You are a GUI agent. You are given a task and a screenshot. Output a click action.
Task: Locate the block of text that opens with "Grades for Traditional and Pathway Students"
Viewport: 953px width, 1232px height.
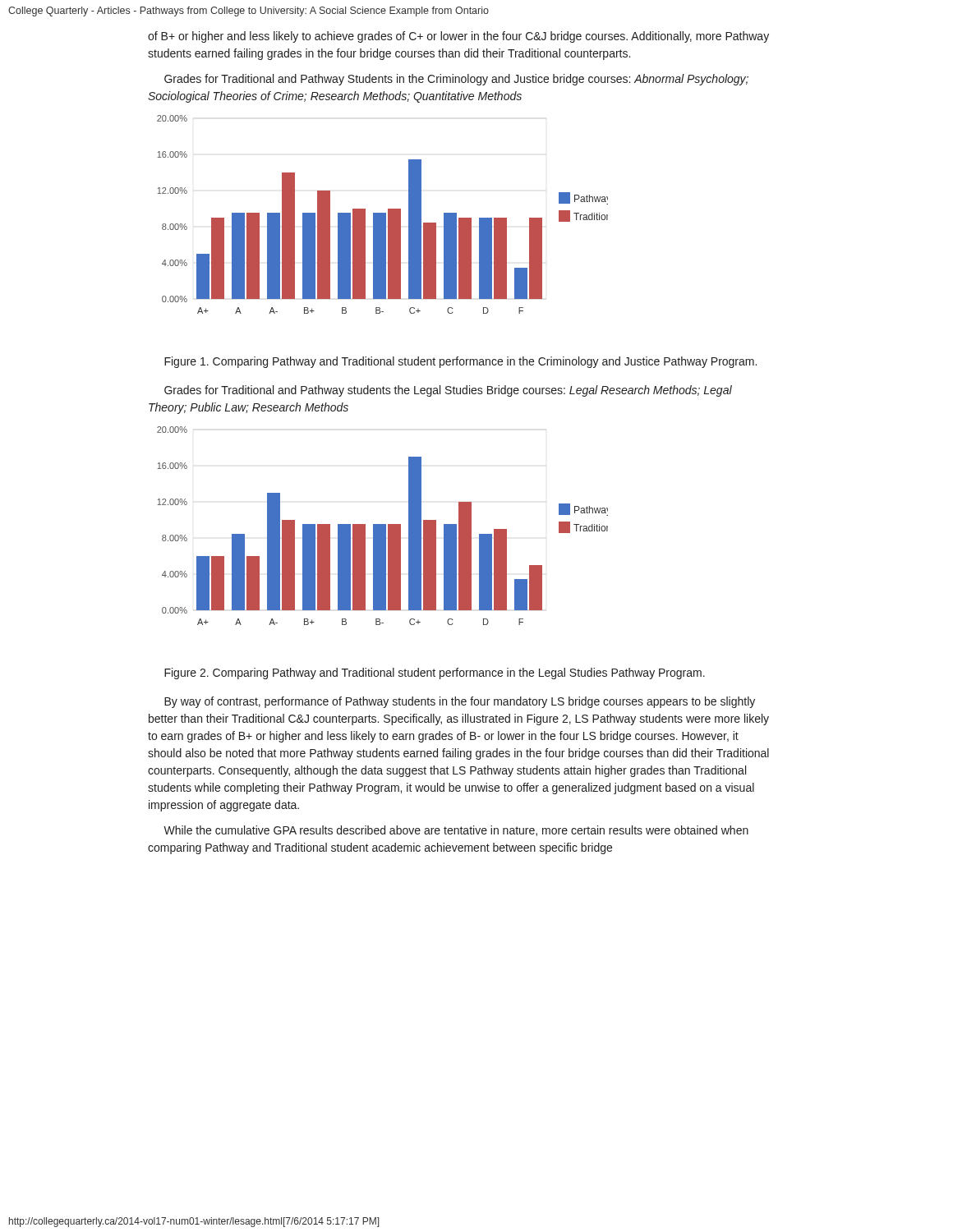click(x=448, y=87)
